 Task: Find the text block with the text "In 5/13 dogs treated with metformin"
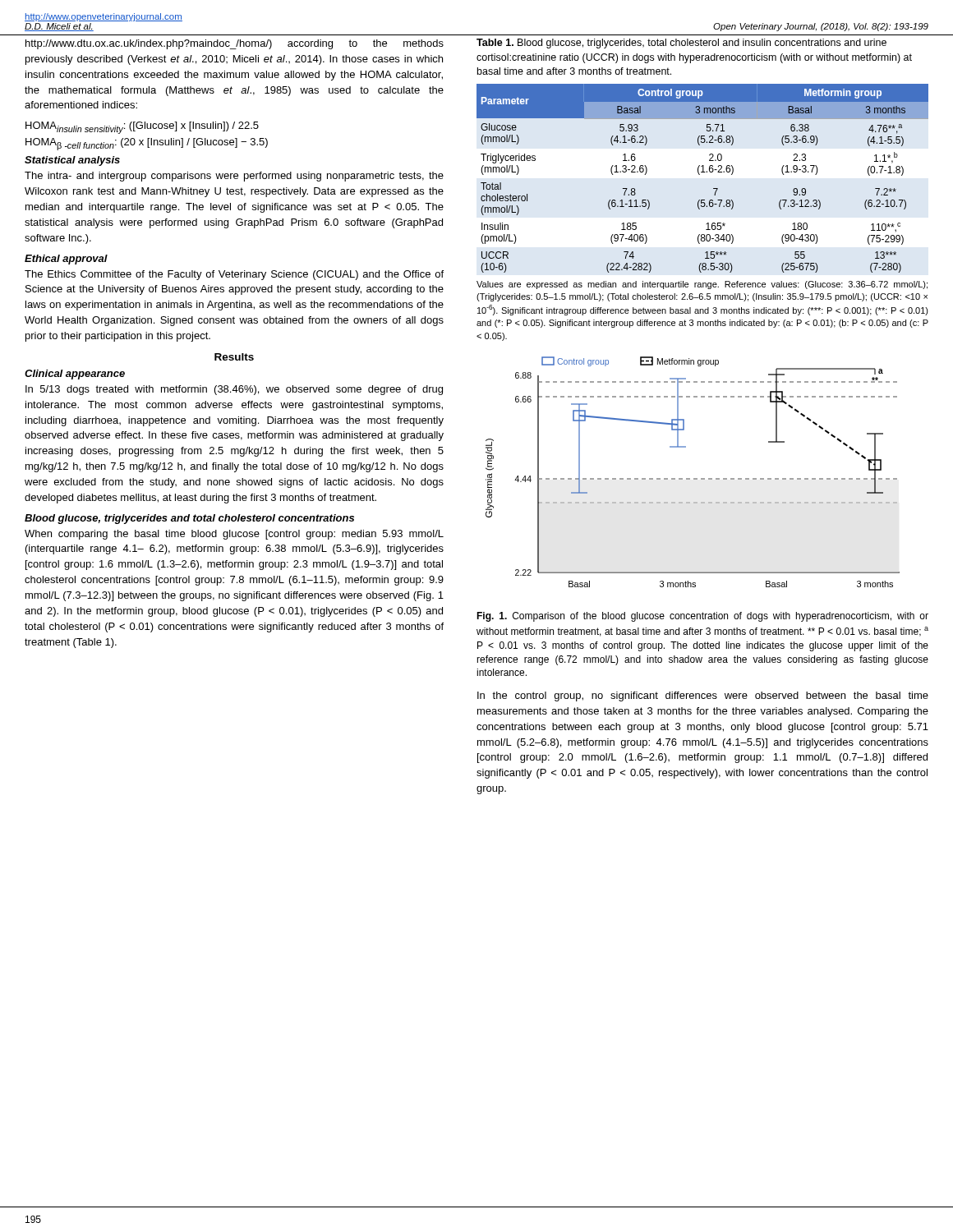pos(234,444)
